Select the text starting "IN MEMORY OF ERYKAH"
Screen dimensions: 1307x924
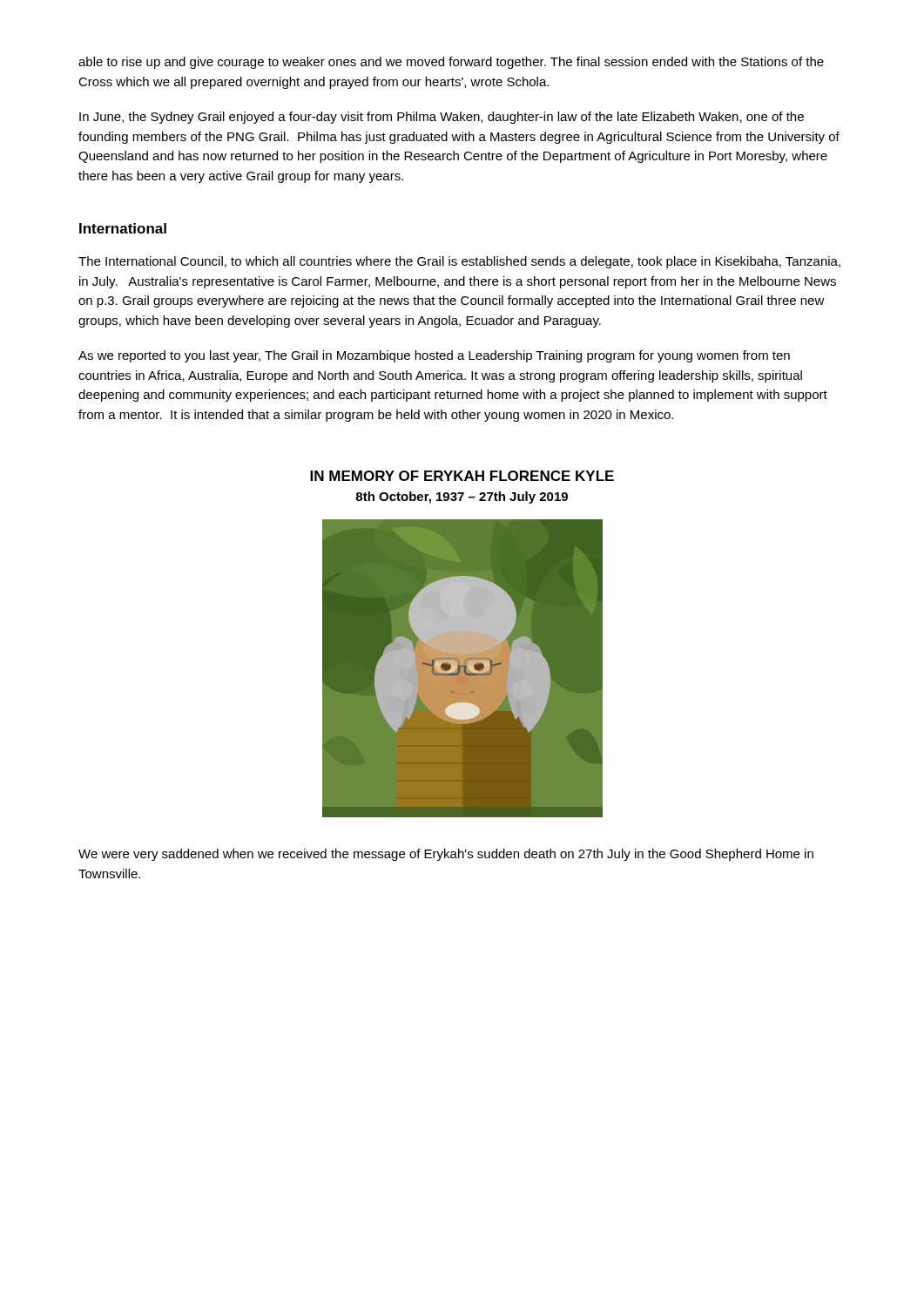coord(462,476)
